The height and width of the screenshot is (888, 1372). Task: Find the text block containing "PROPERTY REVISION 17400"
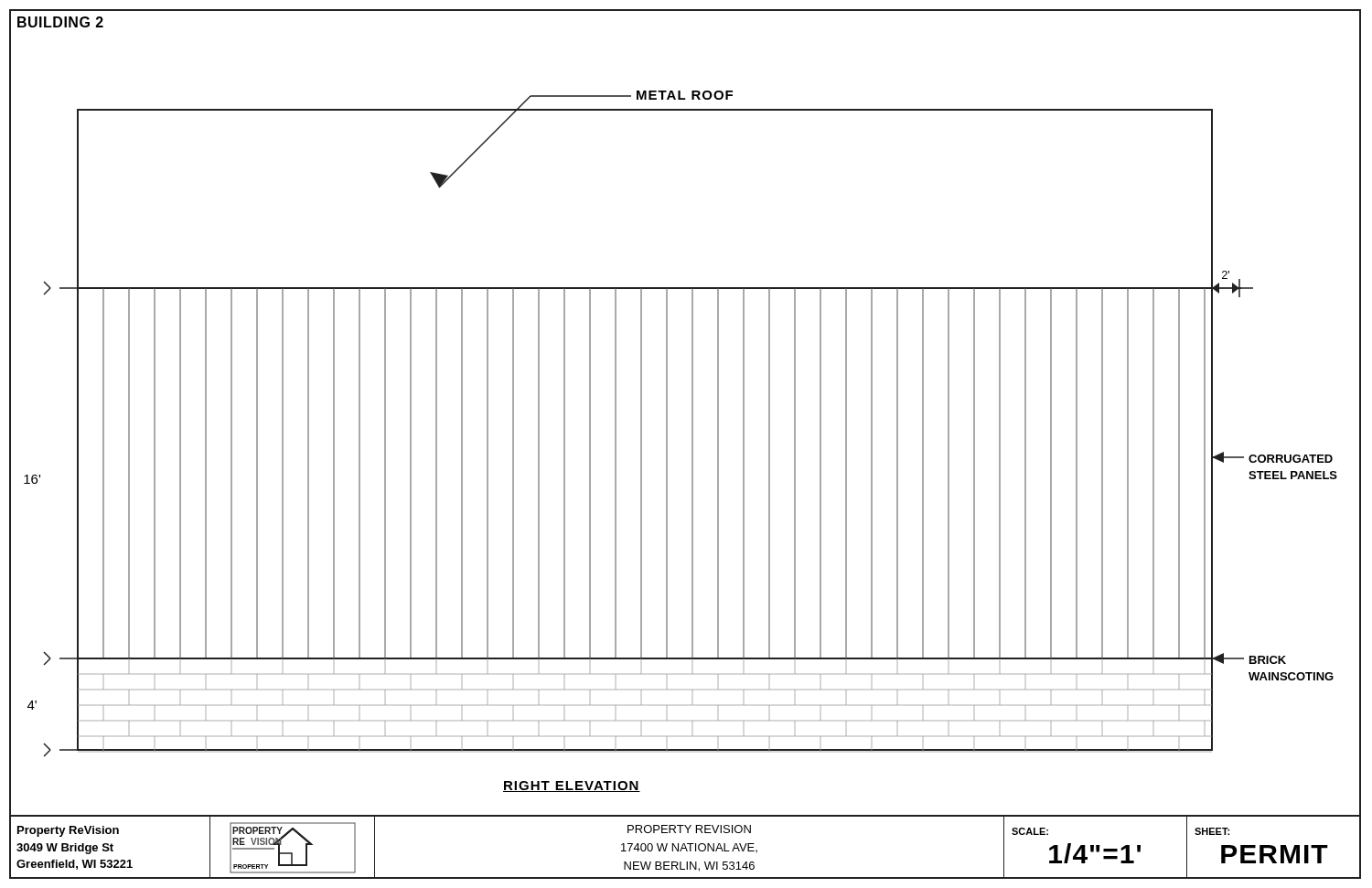pos(689,847)
